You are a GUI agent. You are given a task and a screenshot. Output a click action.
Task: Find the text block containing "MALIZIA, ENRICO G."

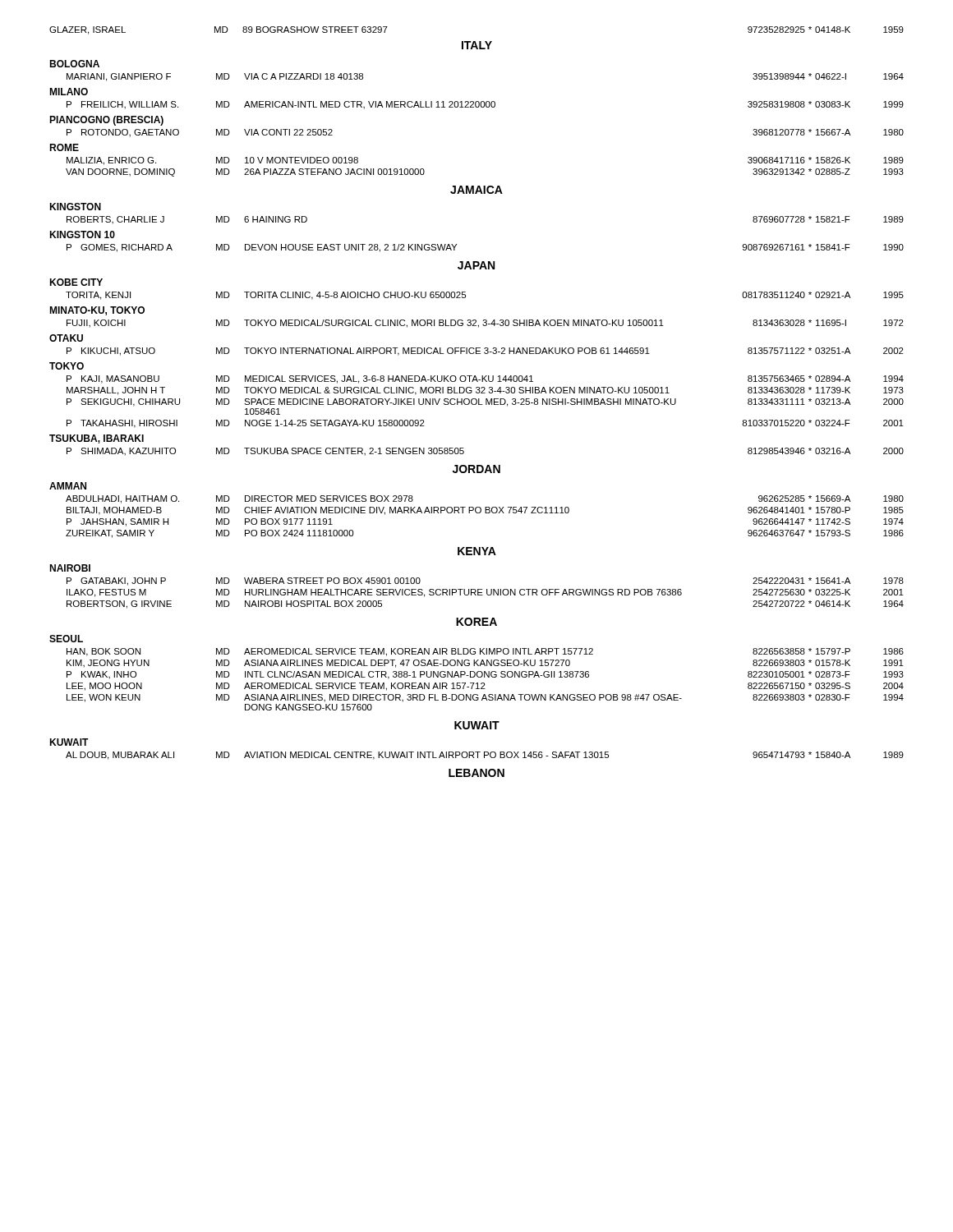110,161
